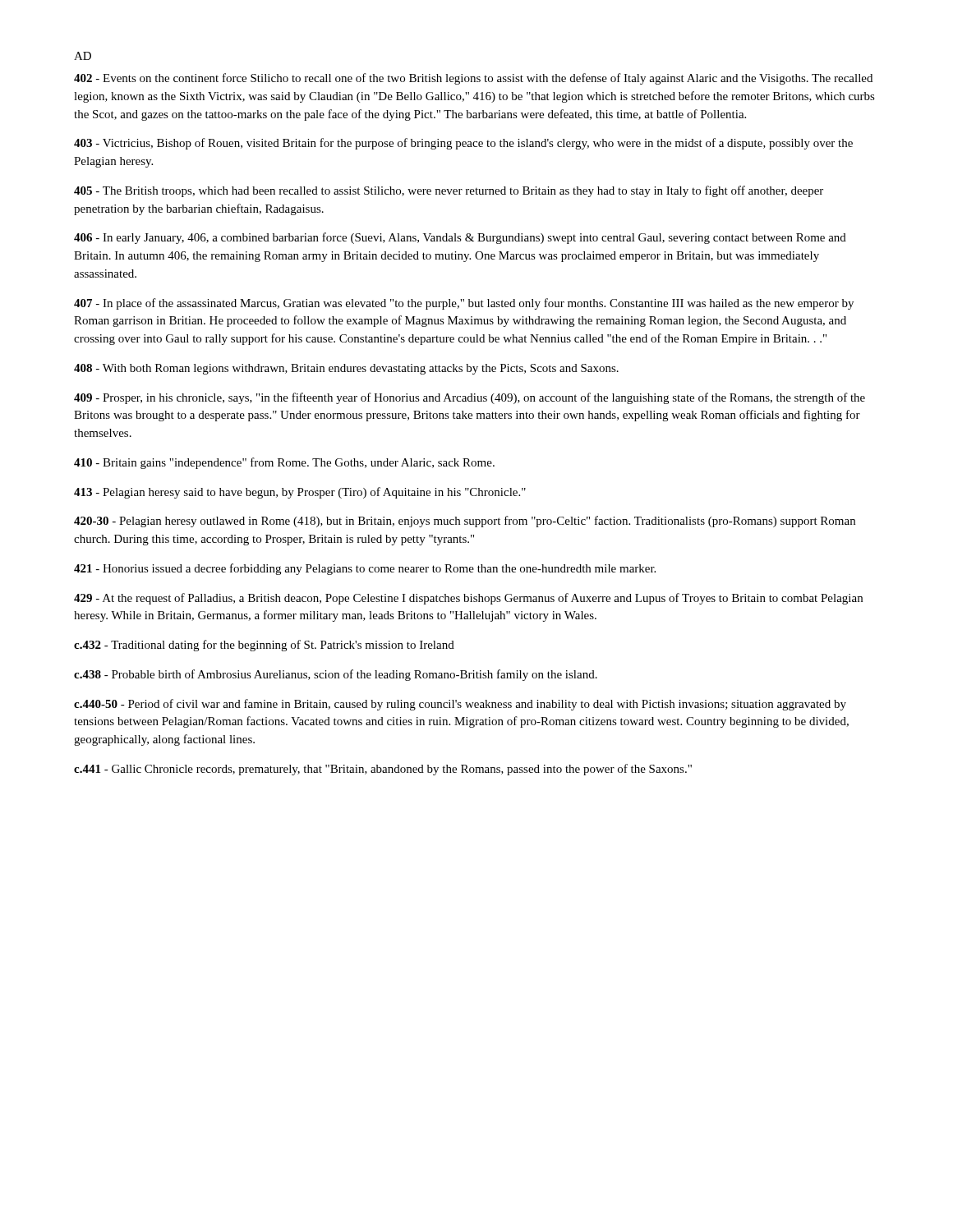Point to the block beginning "408 - With both"
This screenshot has height=1232, width=953.
(x=347, y=368)
